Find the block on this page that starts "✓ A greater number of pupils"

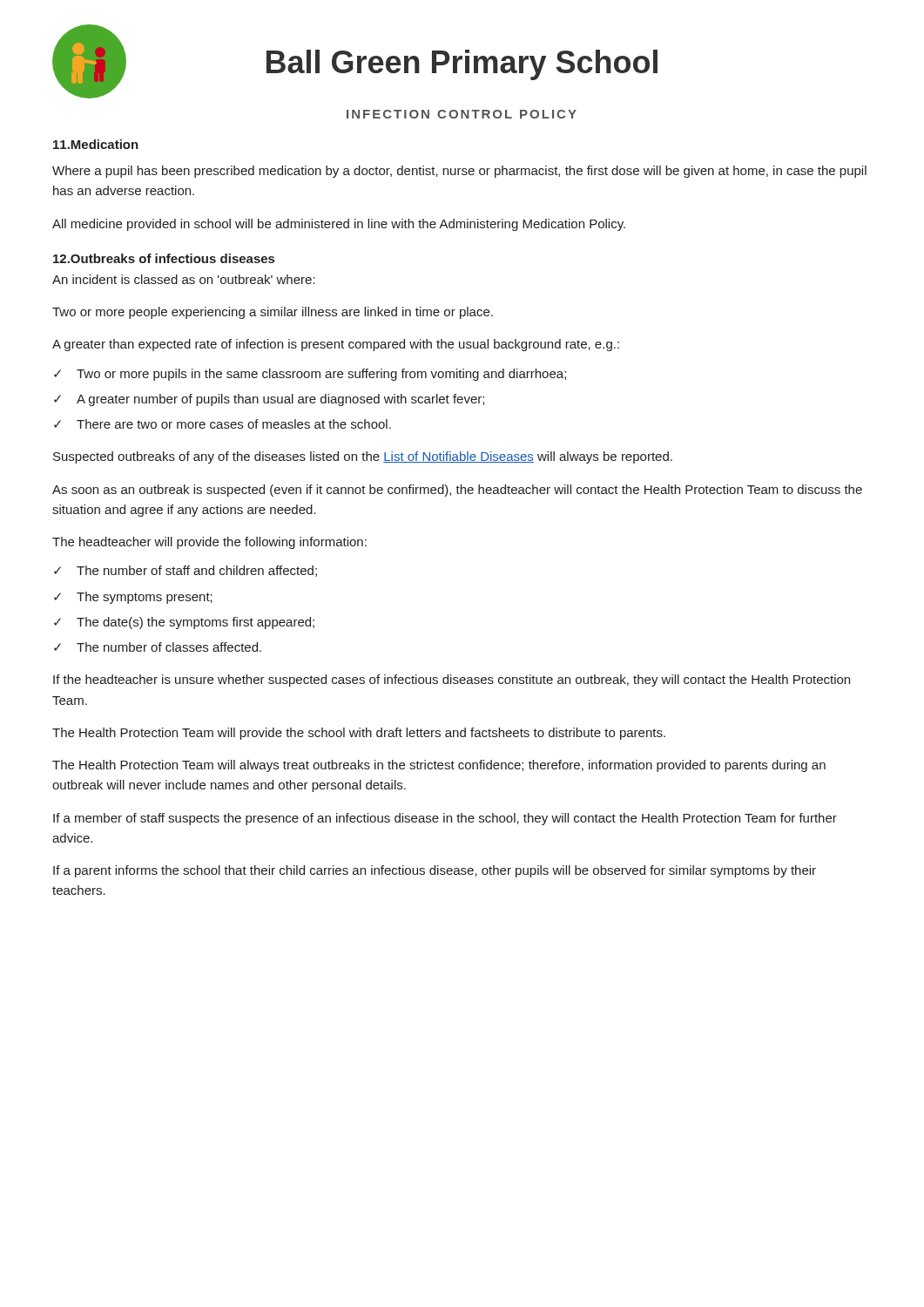tap(269, 399)
